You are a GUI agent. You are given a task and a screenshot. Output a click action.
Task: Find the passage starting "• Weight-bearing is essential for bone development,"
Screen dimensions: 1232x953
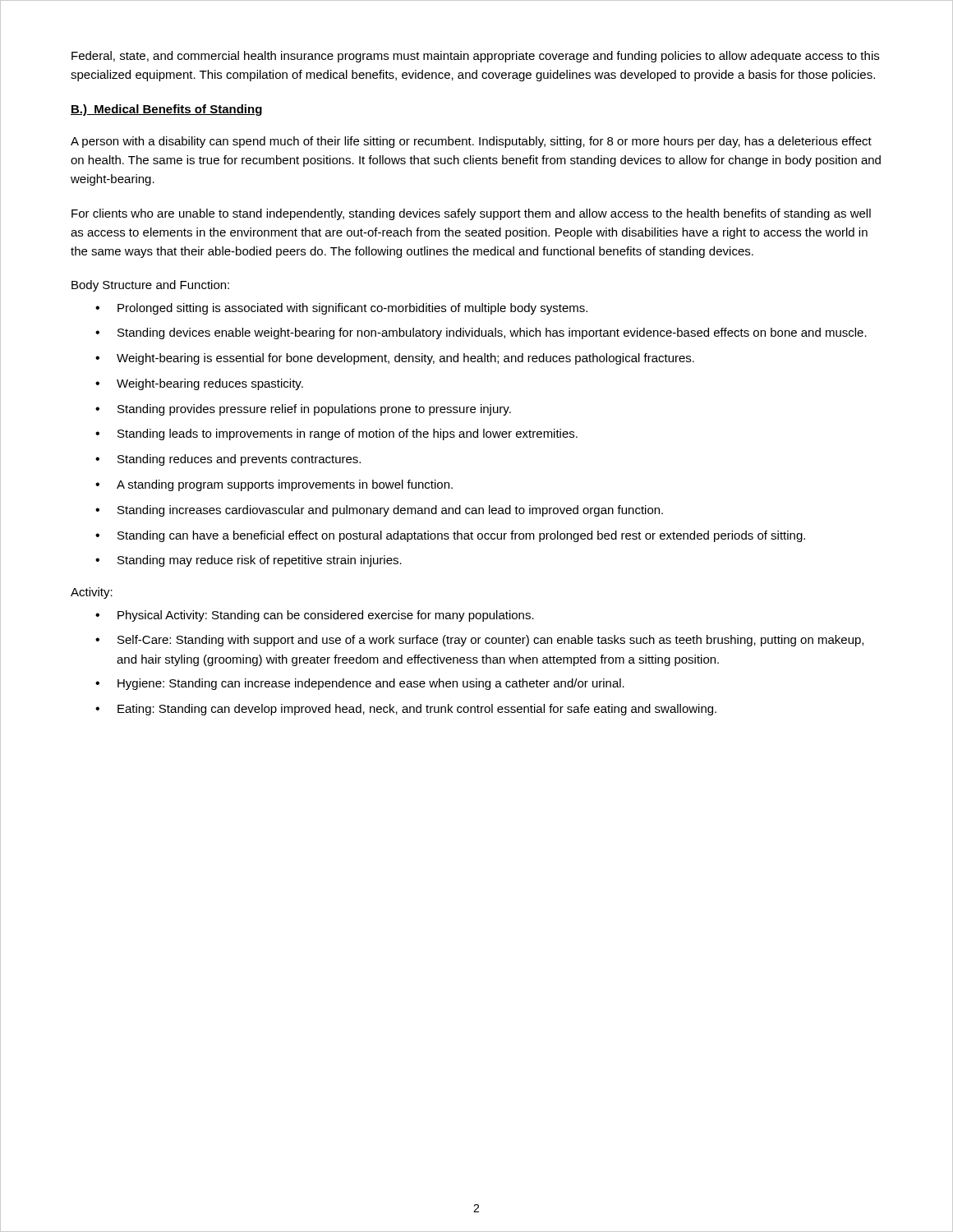(x=489, y=359)
